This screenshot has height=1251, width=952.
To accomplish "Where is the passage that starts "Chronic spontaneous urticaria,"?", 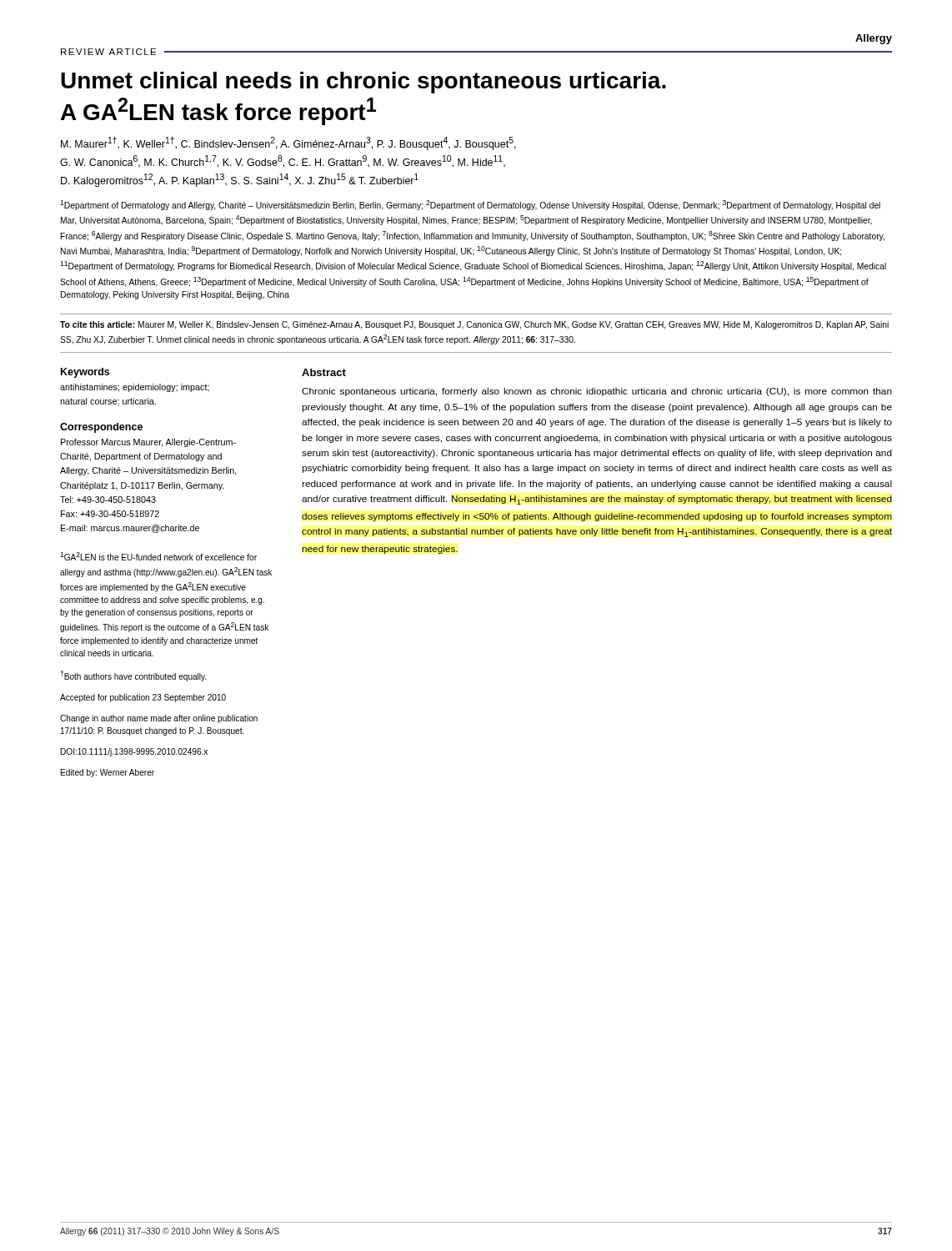I will [x=597, y=470].
